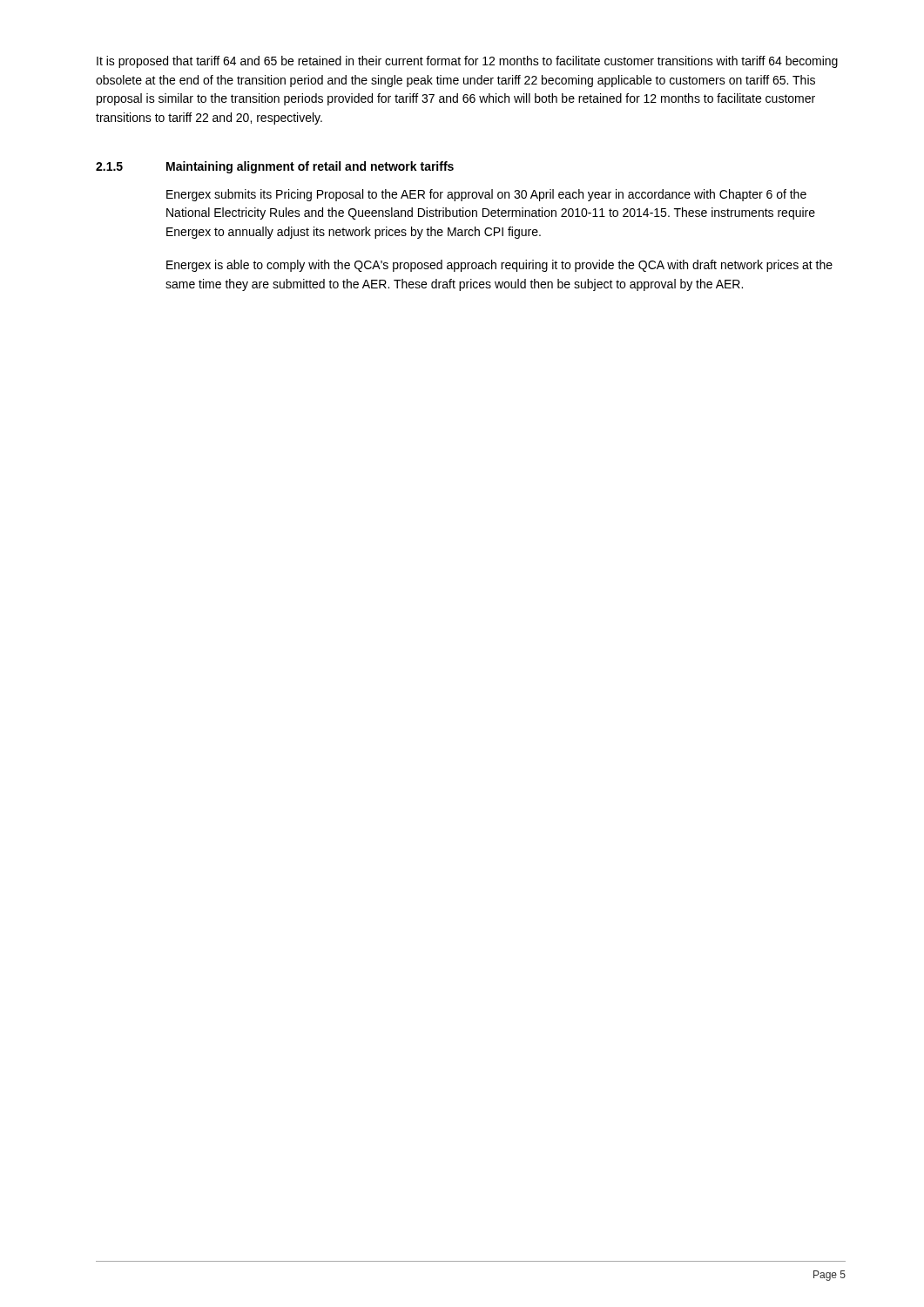The image size is (924, 1307).
Task: Find the text starting "Energex submits its Pricing Proposal to"
Action: coord(490,213)
